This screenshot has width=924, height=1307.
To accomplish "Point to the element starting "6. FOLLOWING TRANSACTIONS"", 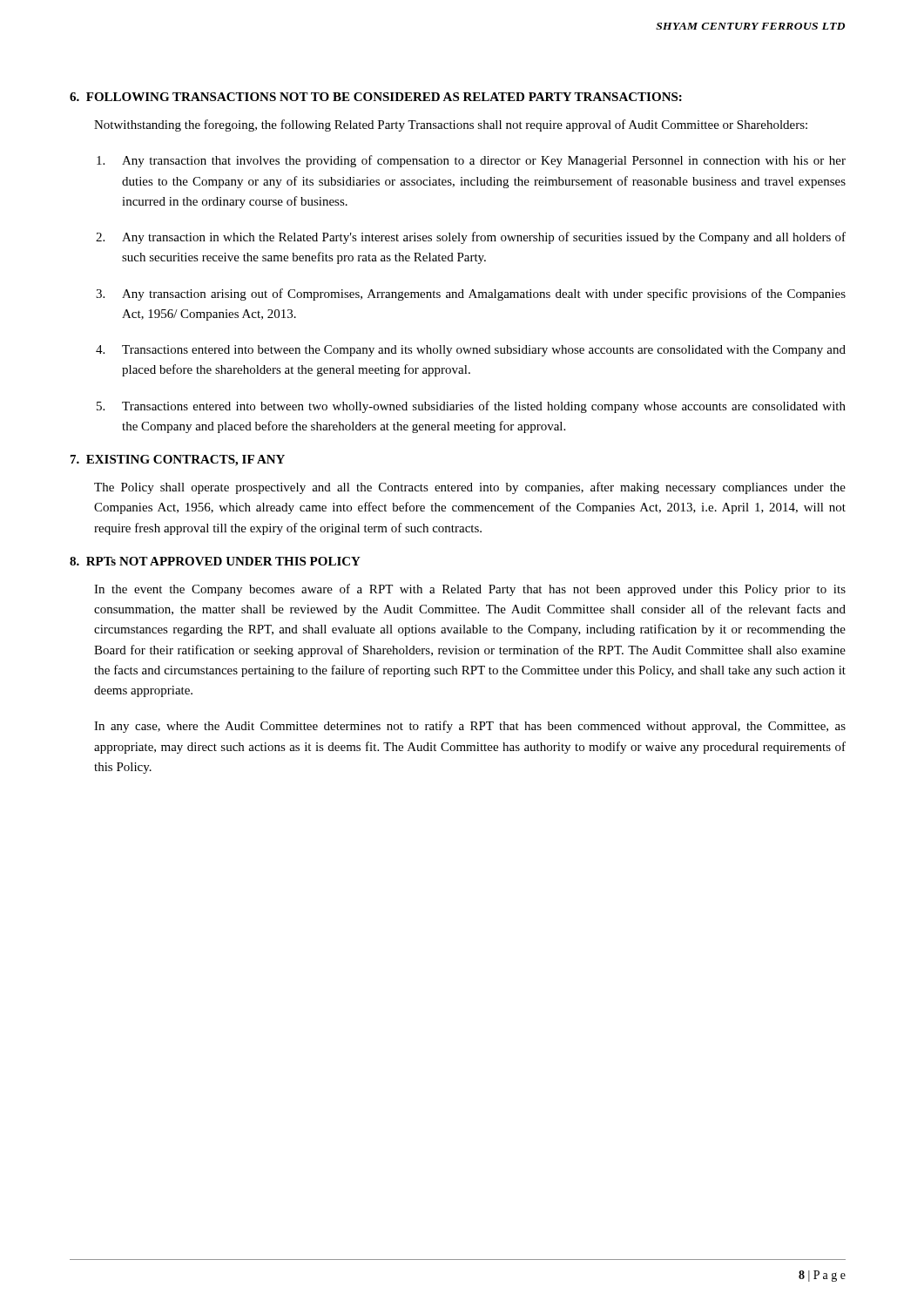I will [x=376, y=97].
